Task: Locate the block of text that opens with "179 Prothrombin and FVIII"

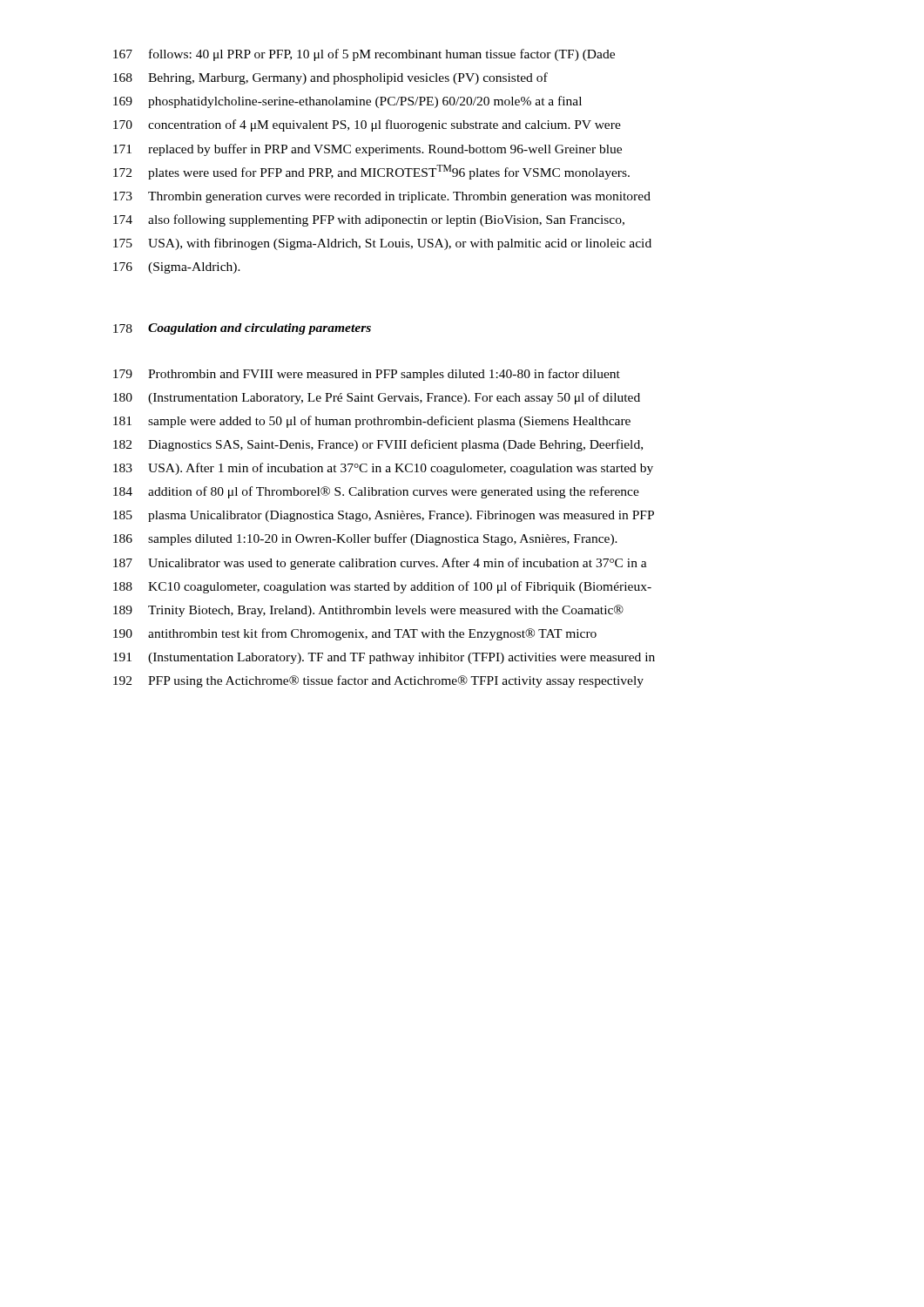Action: click(475, 527)
